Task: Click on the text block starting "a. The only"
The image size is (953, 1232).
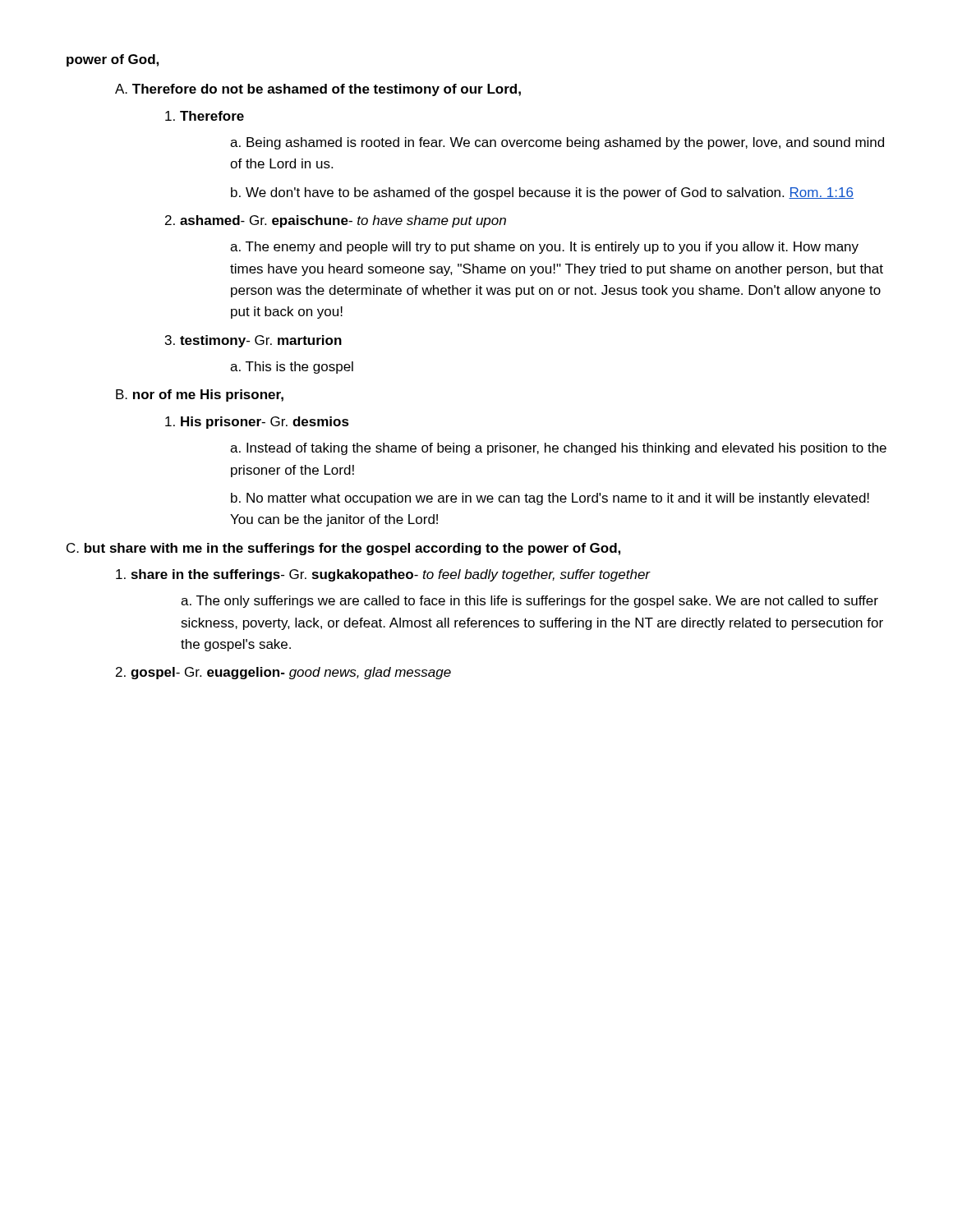Action: click(x=532, y=623)
